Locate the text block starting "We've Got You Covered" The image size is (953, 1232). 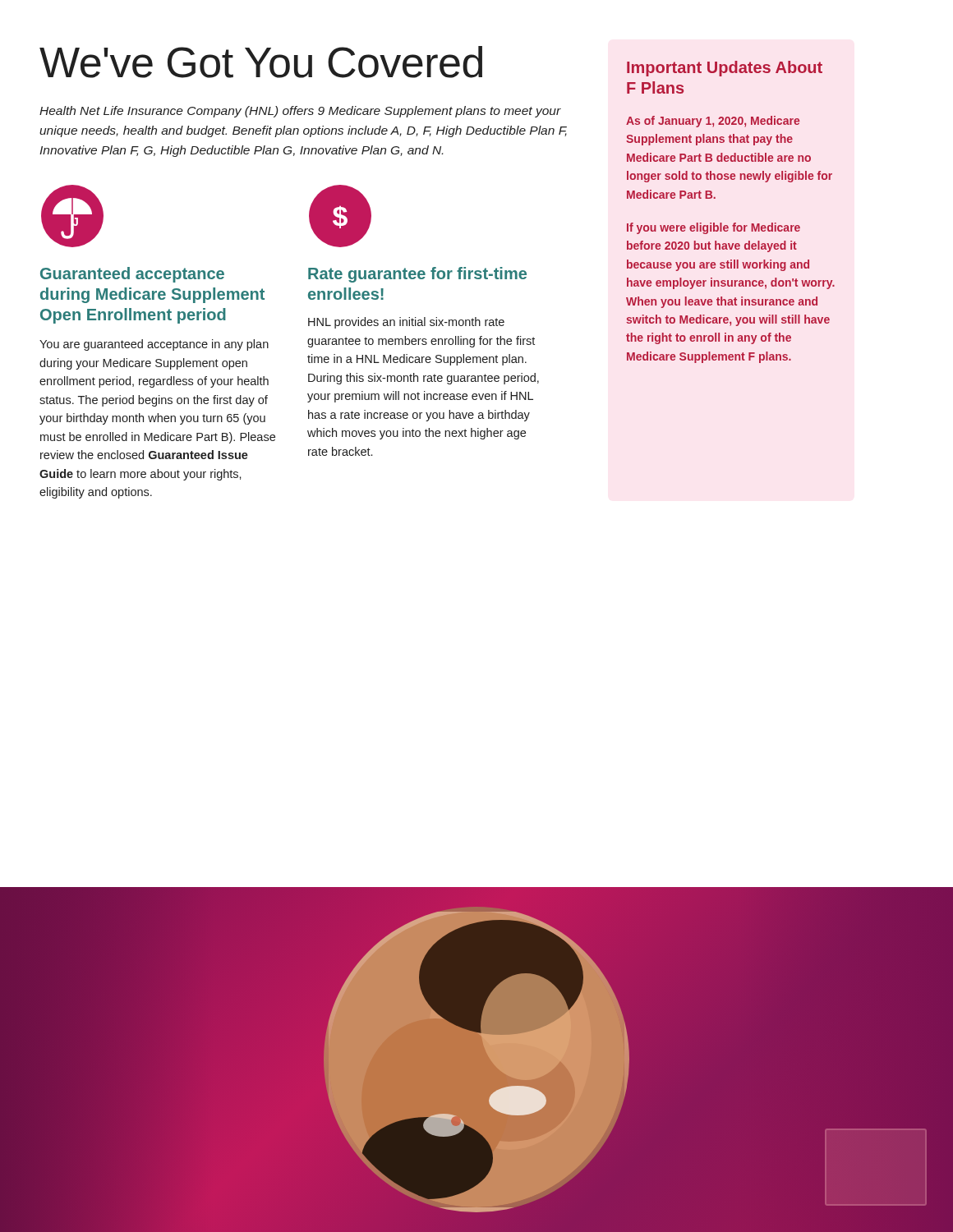[x=311, y=63]
